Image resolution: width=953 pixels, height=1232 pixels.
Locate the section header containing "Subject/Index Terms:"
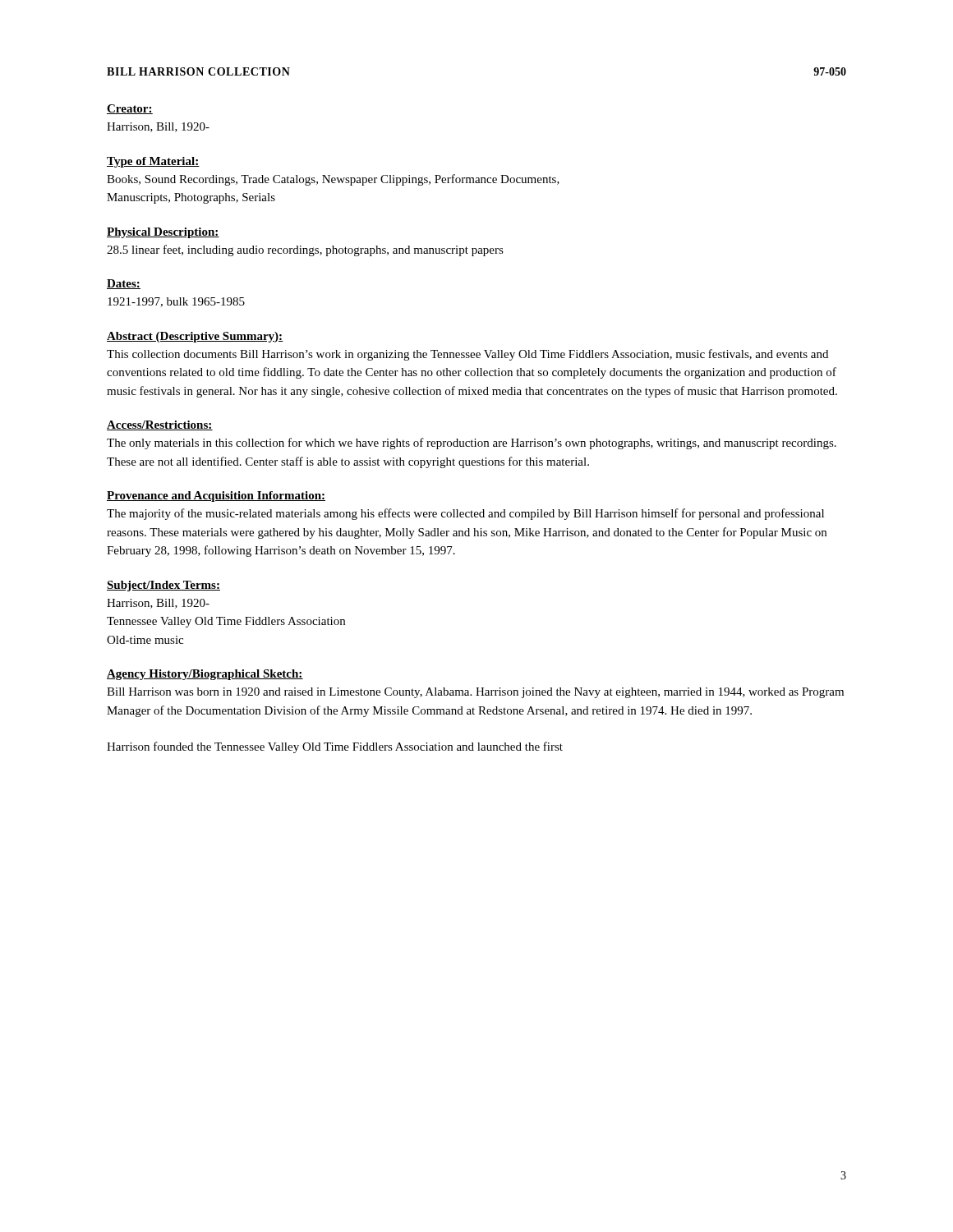[163, 584]
